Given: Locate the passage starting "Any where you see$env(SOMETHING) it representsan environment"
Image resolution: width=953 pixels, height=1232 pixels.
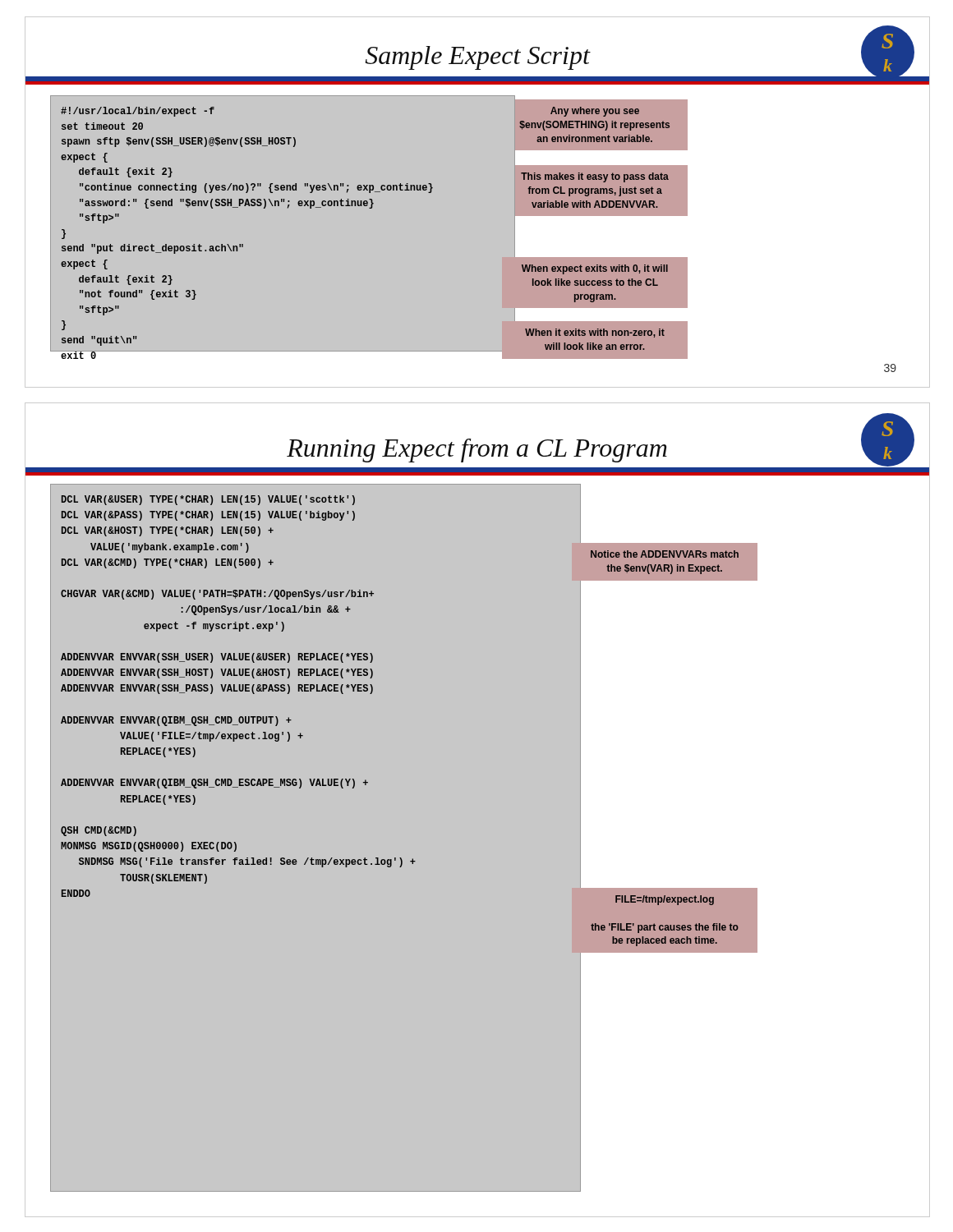Looking at the screenshot, I should 595,125.
